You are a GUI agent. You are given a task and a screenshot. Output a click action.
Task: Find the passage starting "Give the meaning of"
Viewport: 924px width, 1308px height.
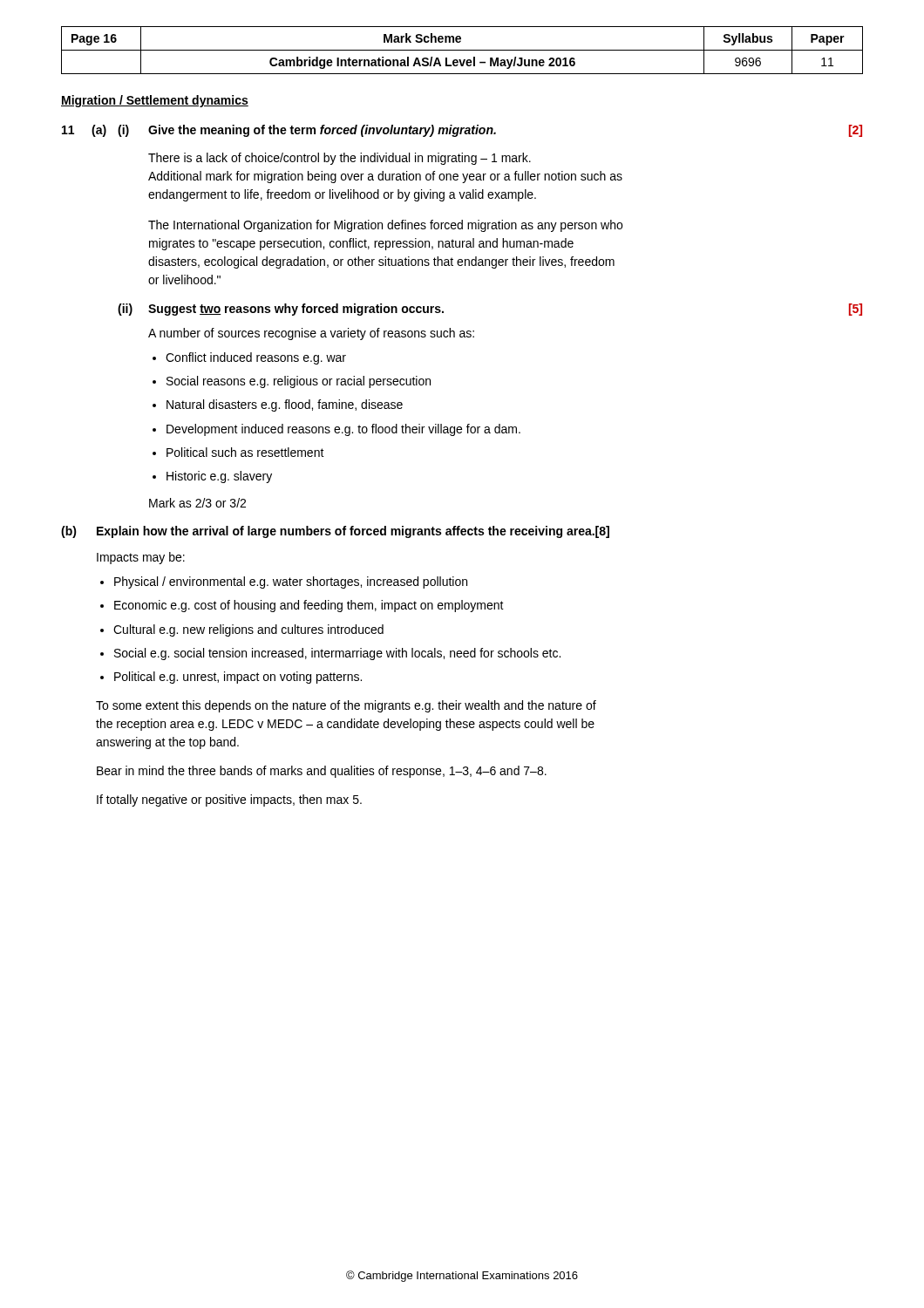(x=322, y=130)
